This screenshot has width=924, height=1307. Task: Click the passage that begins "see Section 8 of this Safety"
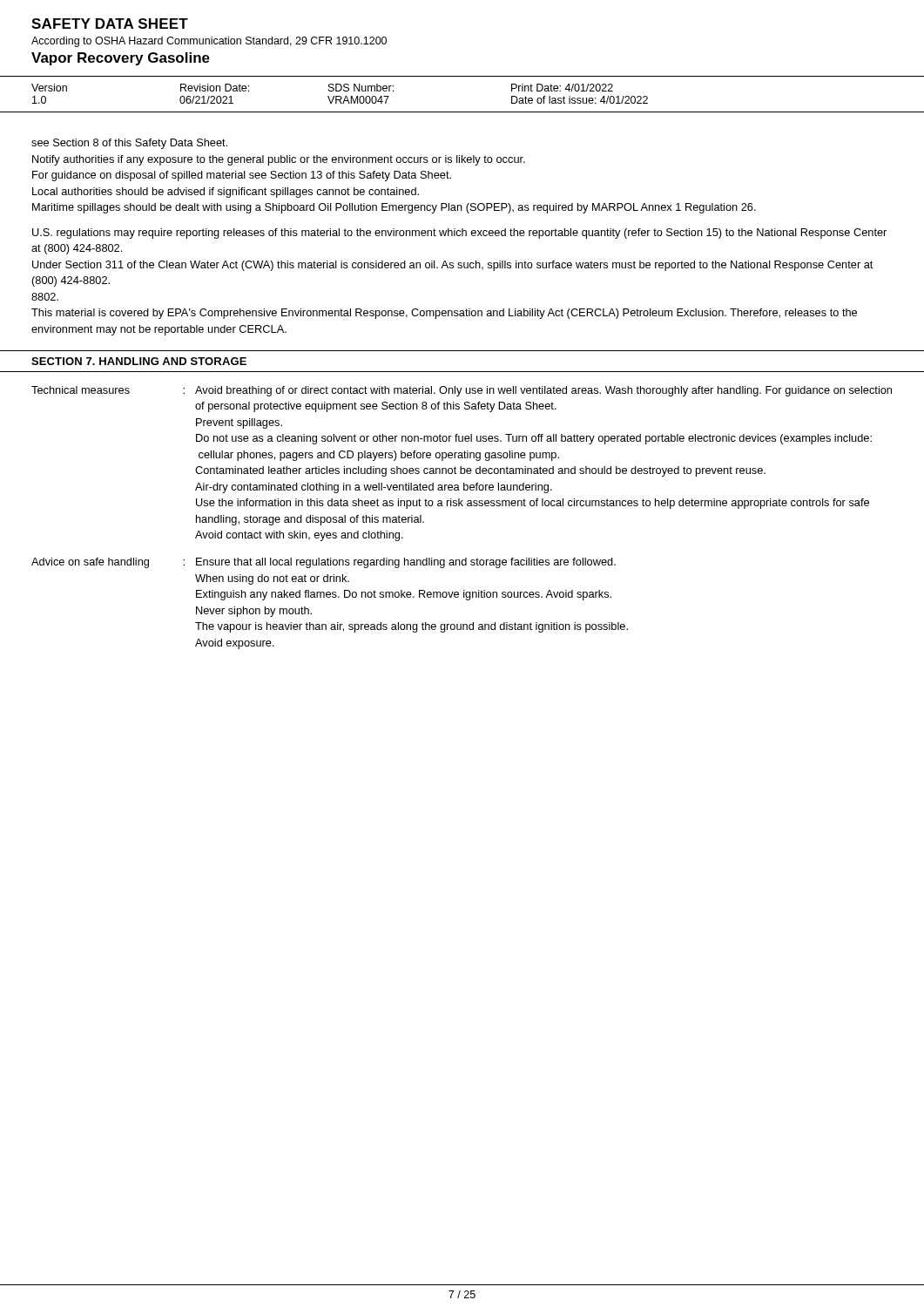394,175
